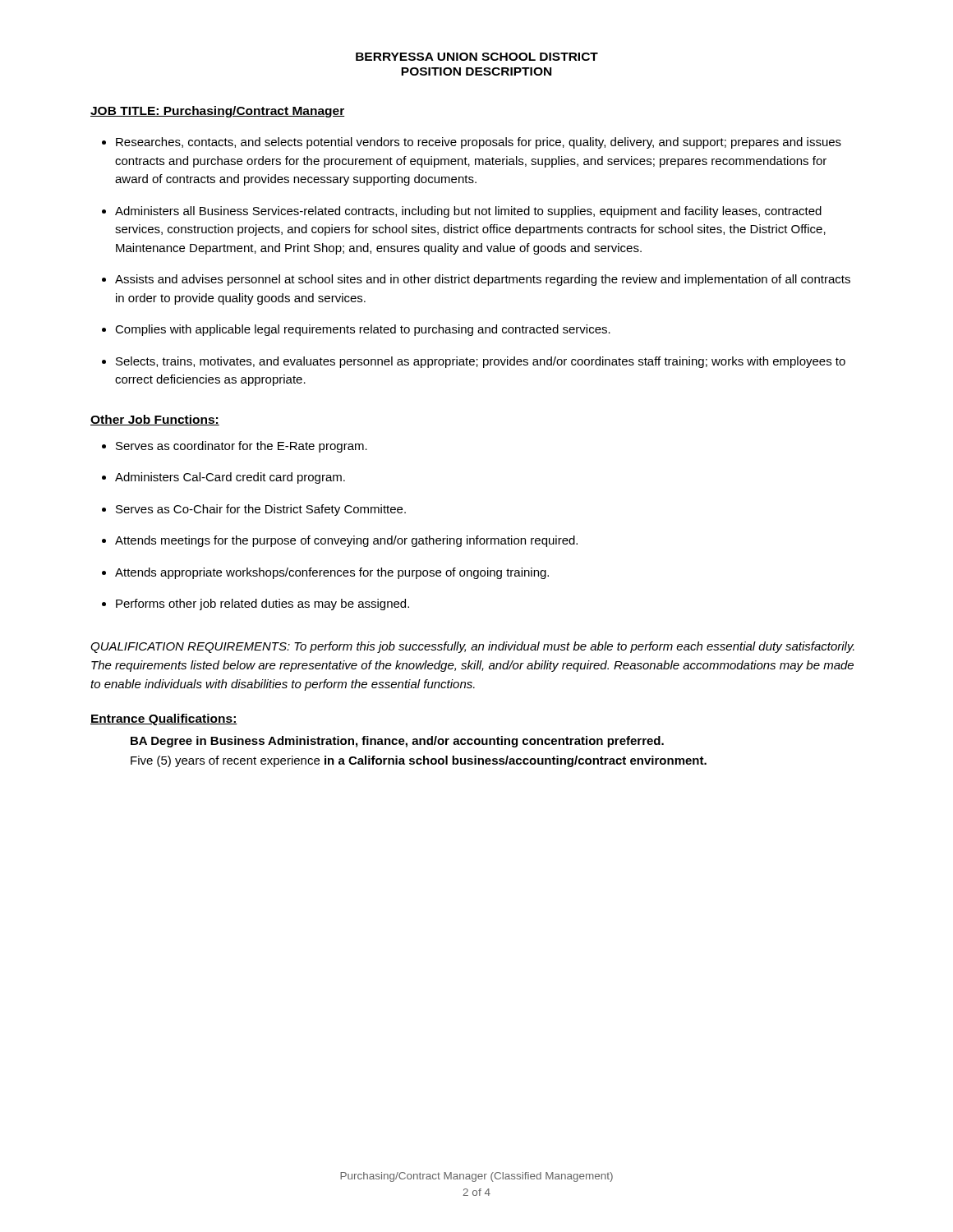Viewport: 953px width, 1232px height.
Task: Select the passage starting "Administers all Business Services-related contracts, including but not"
Action: click(x=471, y=229)
